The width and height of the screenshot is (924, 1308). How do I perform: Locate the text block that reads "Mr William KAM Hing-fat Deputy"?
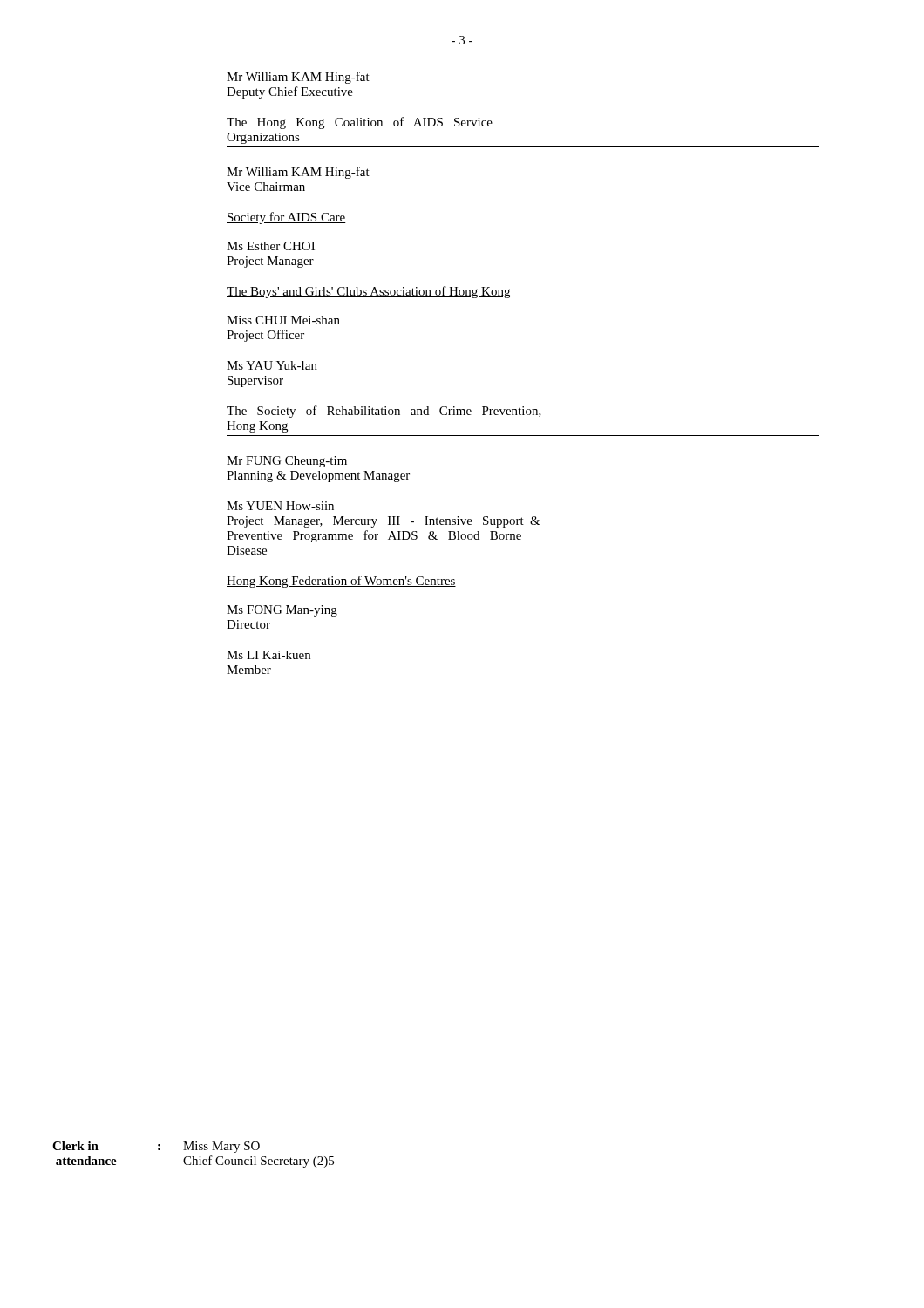pos(298,78)
